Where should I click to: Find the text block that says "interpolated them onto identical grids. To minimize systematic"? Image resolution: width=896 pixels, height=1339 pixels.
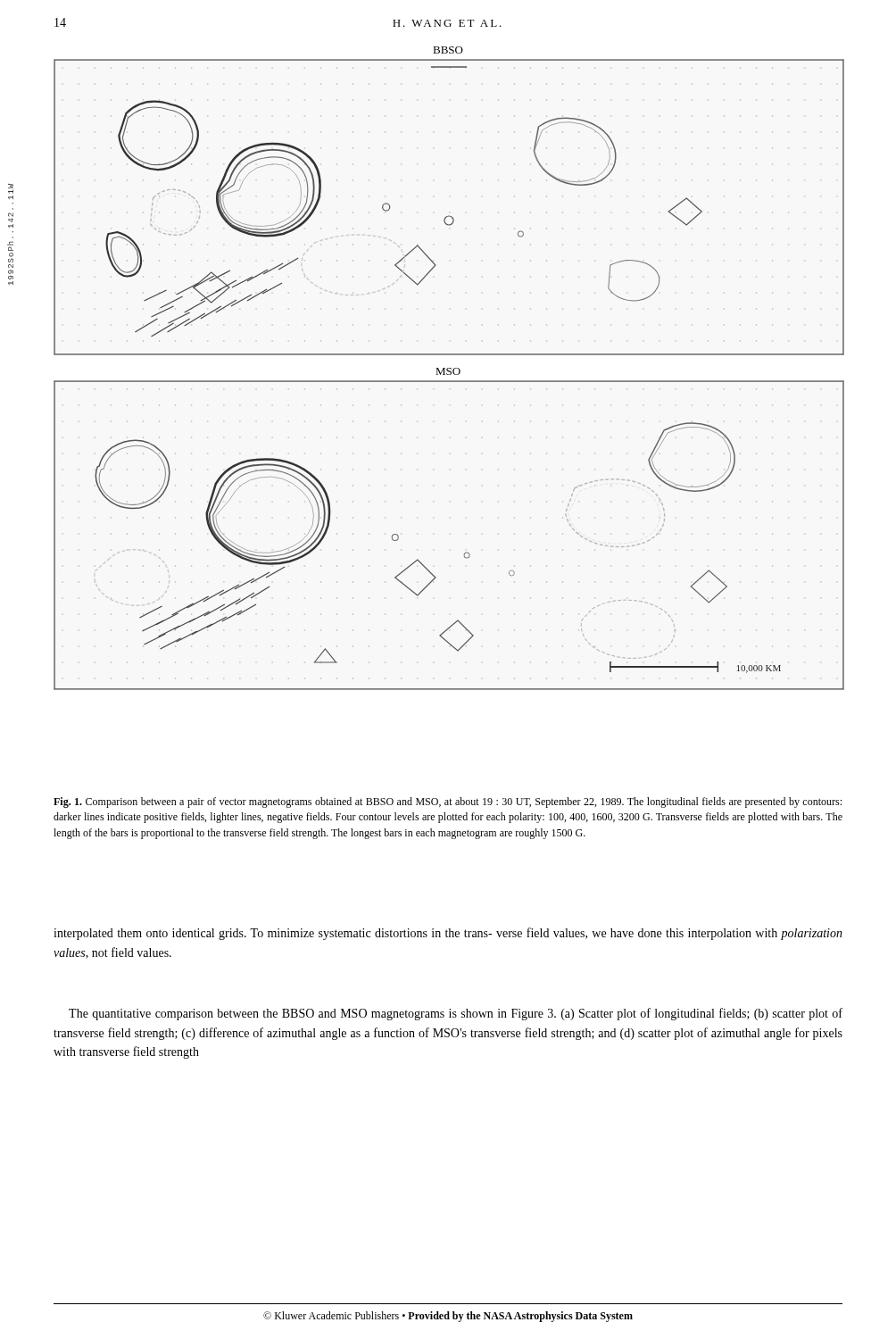tap(448, 943)
